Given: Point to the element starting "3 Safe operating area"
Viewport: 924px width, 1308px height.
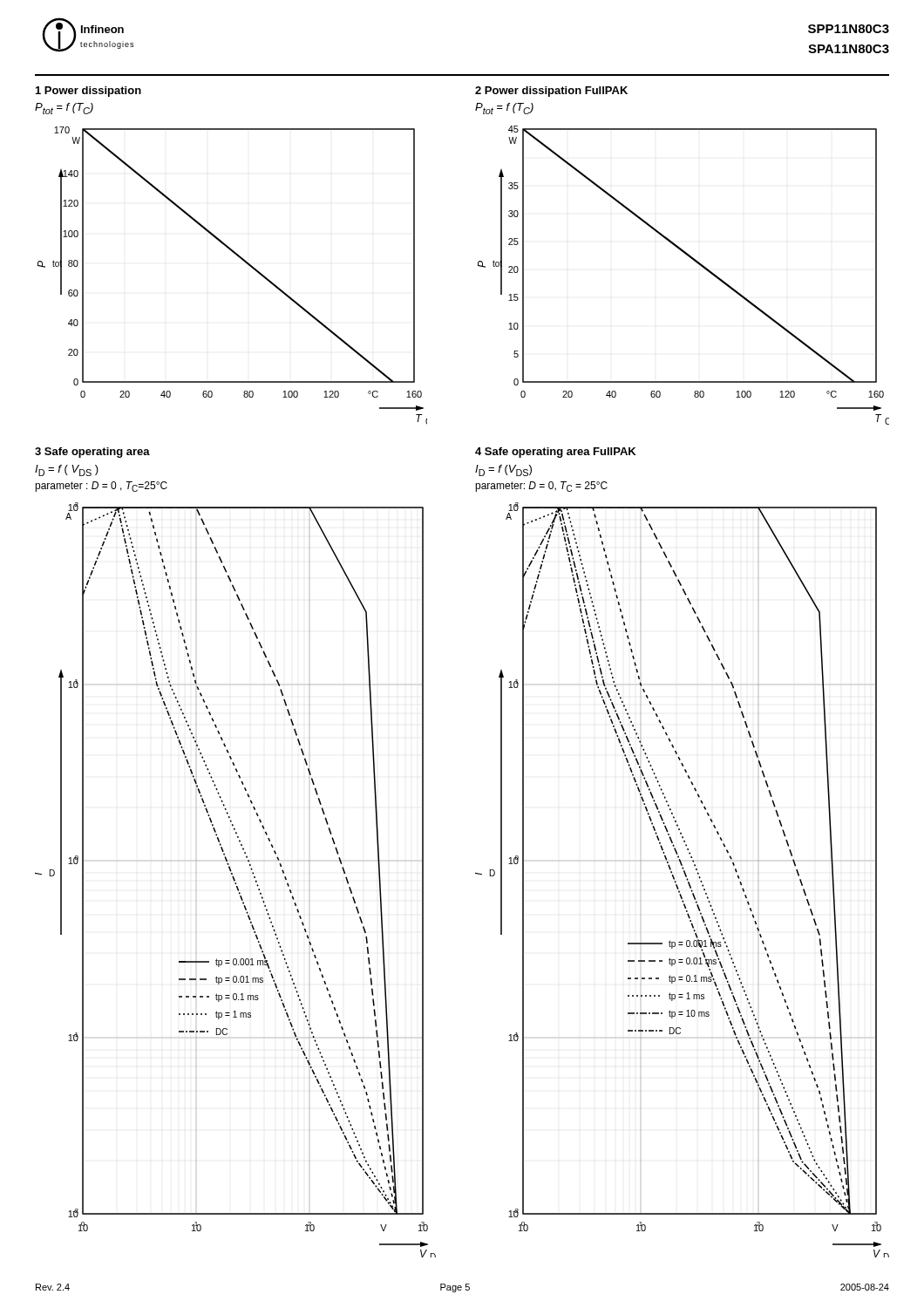Looking at the screenshot, I should [x=92, y=451].
